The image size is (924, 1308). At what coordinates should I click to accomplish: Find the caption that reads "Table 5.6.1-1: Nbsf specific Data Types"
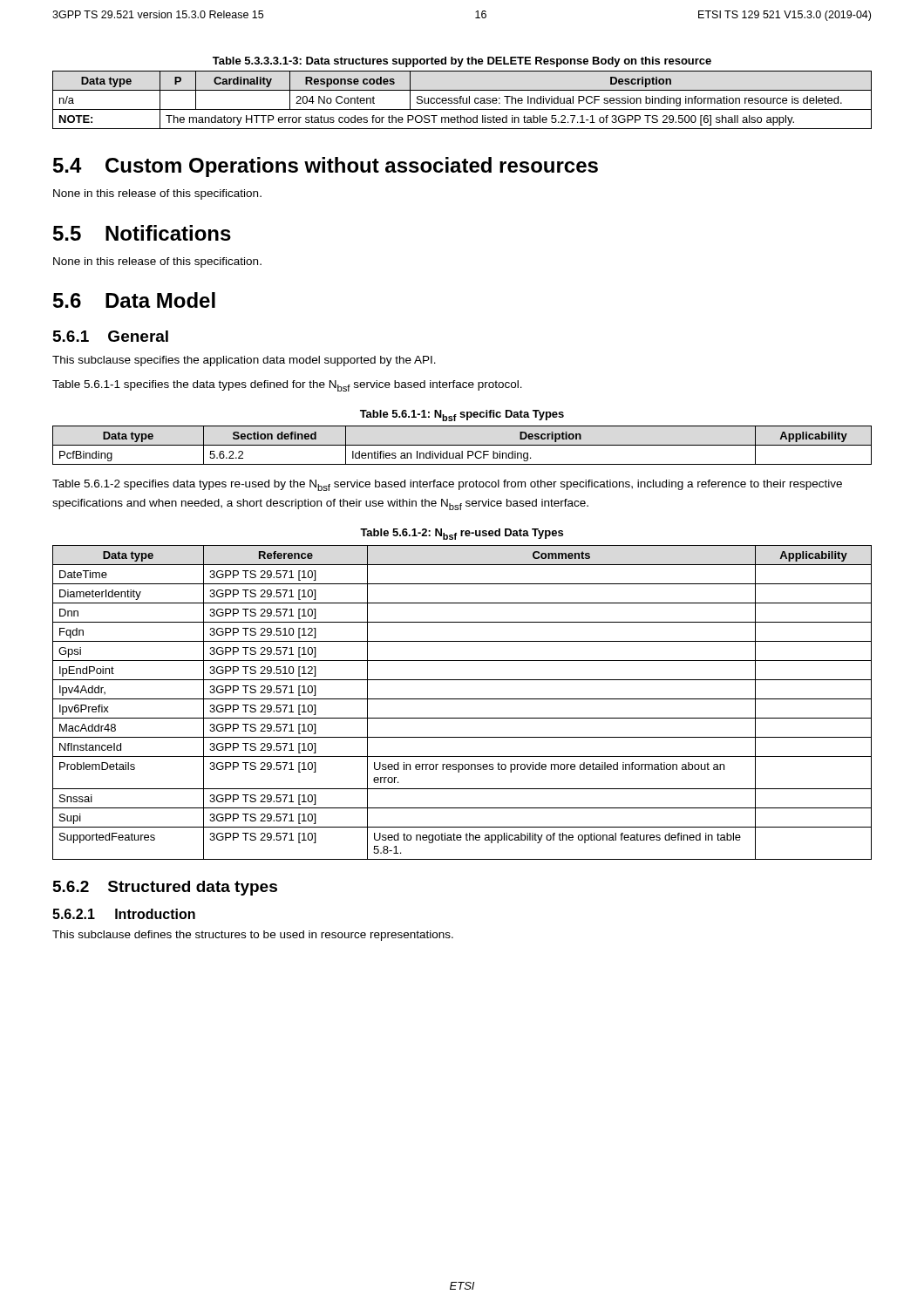(462, 415)
